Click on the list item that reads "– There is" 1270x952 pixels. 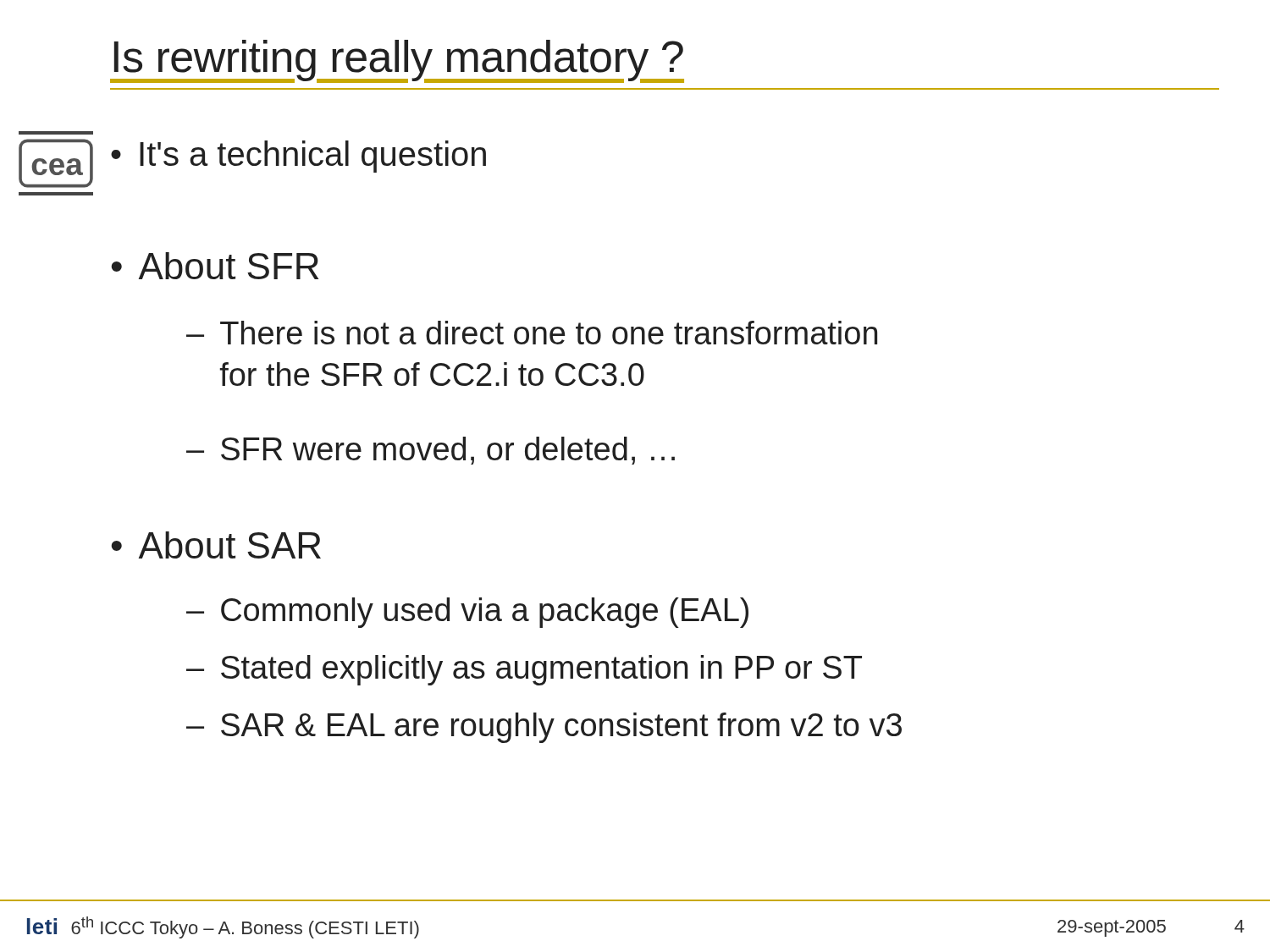[533, 354]
